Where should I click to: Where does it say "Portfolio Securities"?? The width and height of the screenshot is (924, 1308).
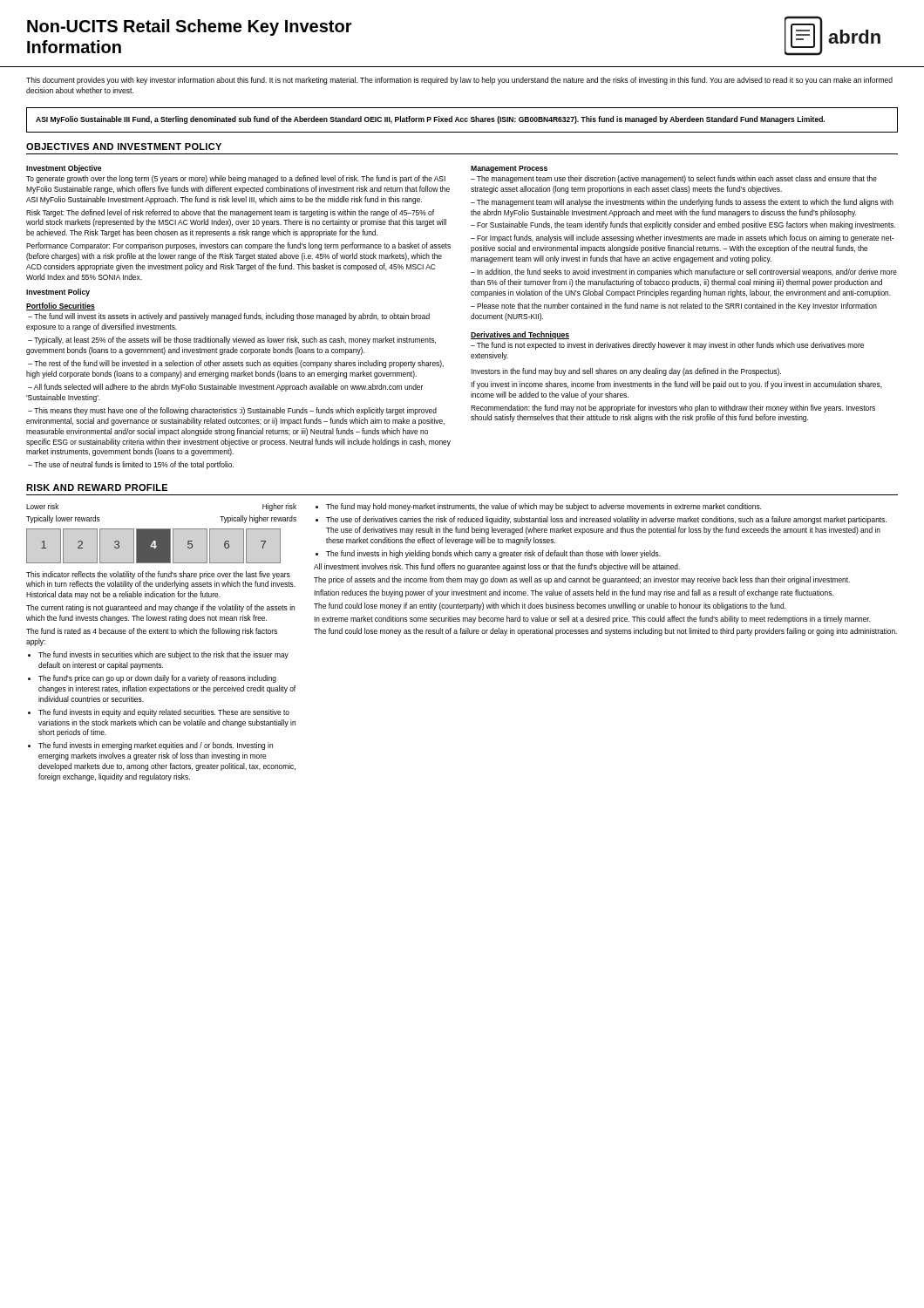60,306
